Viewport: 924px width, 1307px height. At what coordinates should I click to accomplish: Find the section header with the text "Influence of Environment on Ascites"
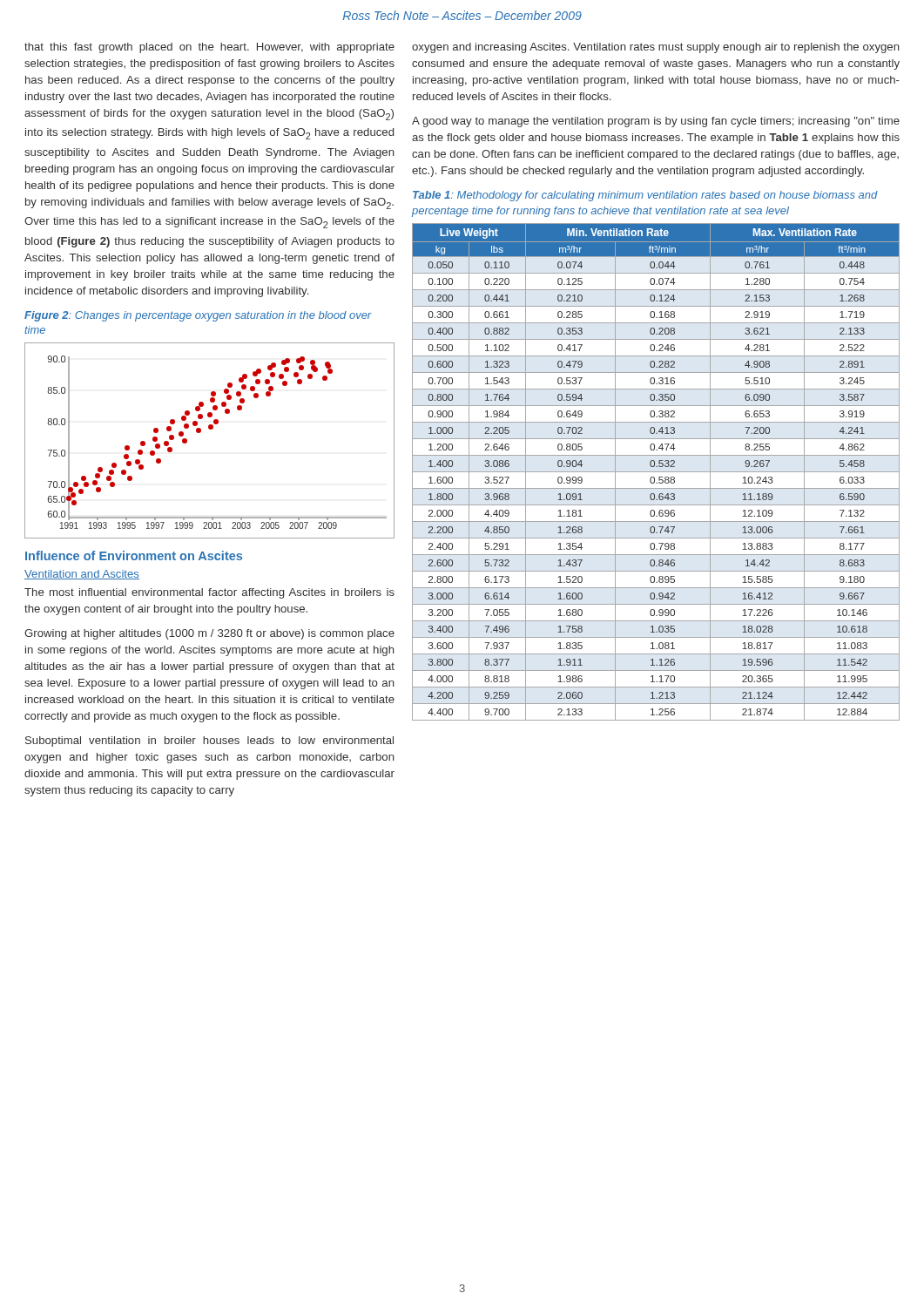[134, 556]
